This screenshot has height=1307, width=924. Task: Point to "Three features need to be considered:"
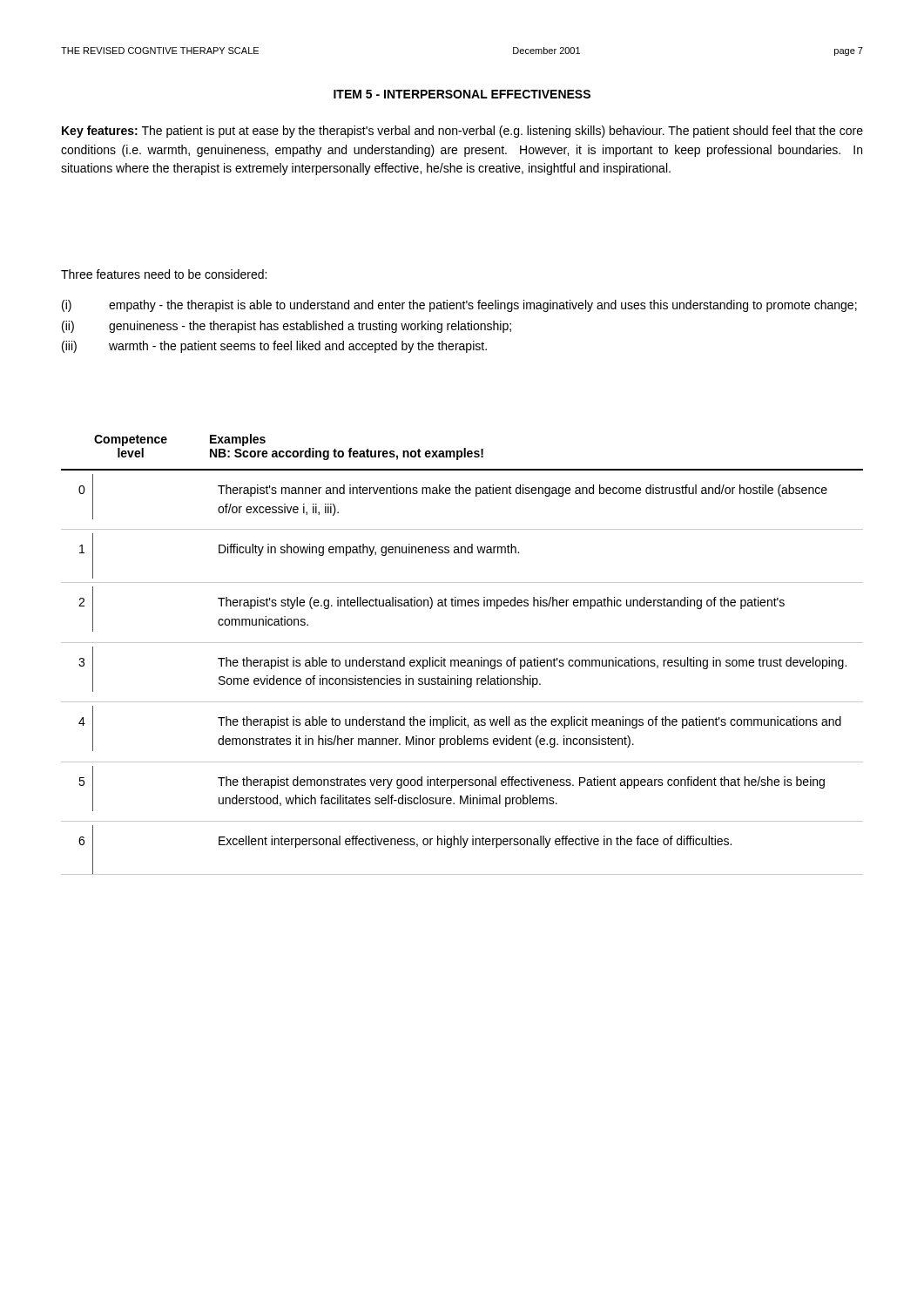(x=164, y=274)
